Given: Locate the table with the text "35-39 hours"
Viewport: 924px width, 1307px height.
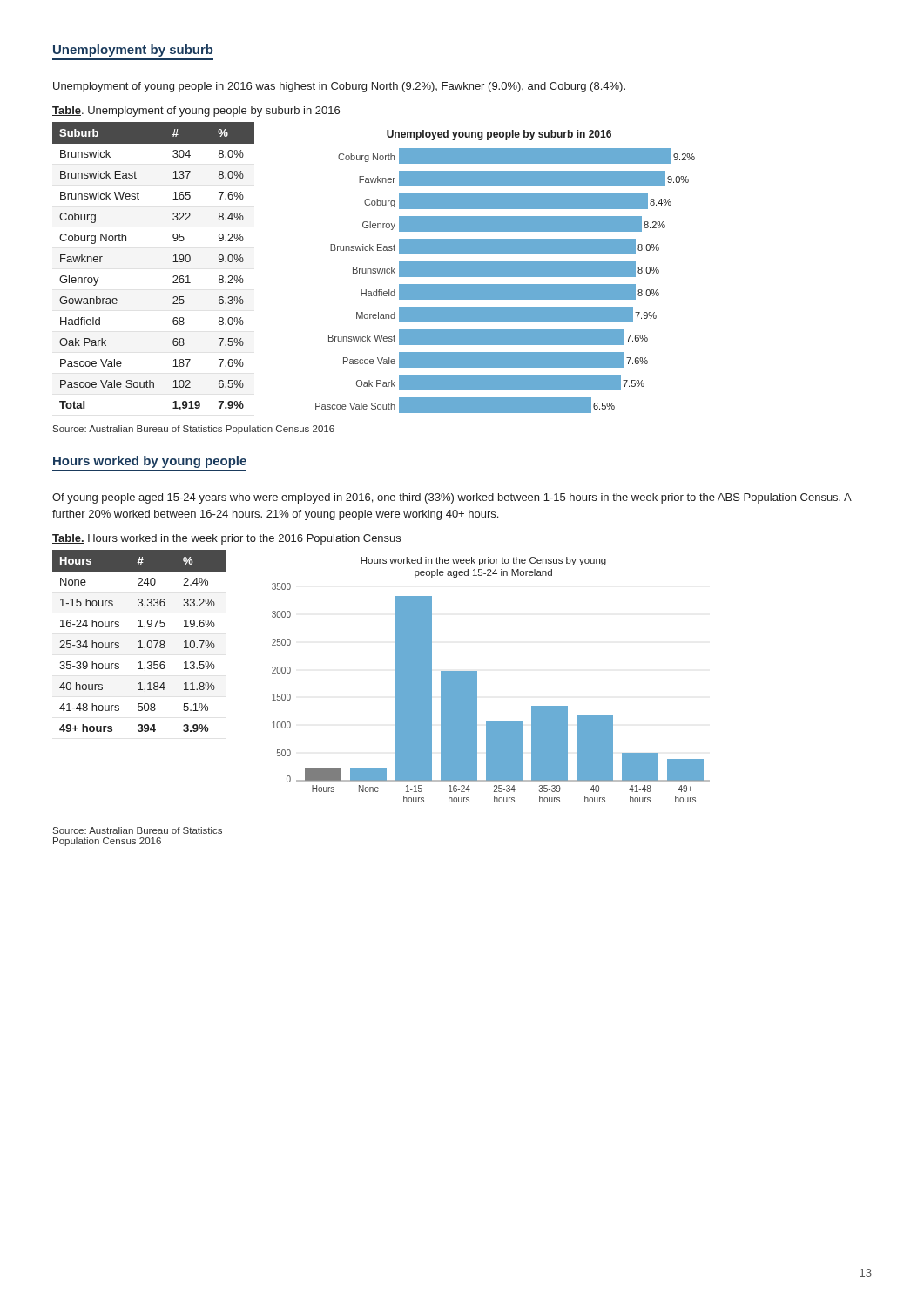Looking at the screenshot, I should [x=144, y=644].
